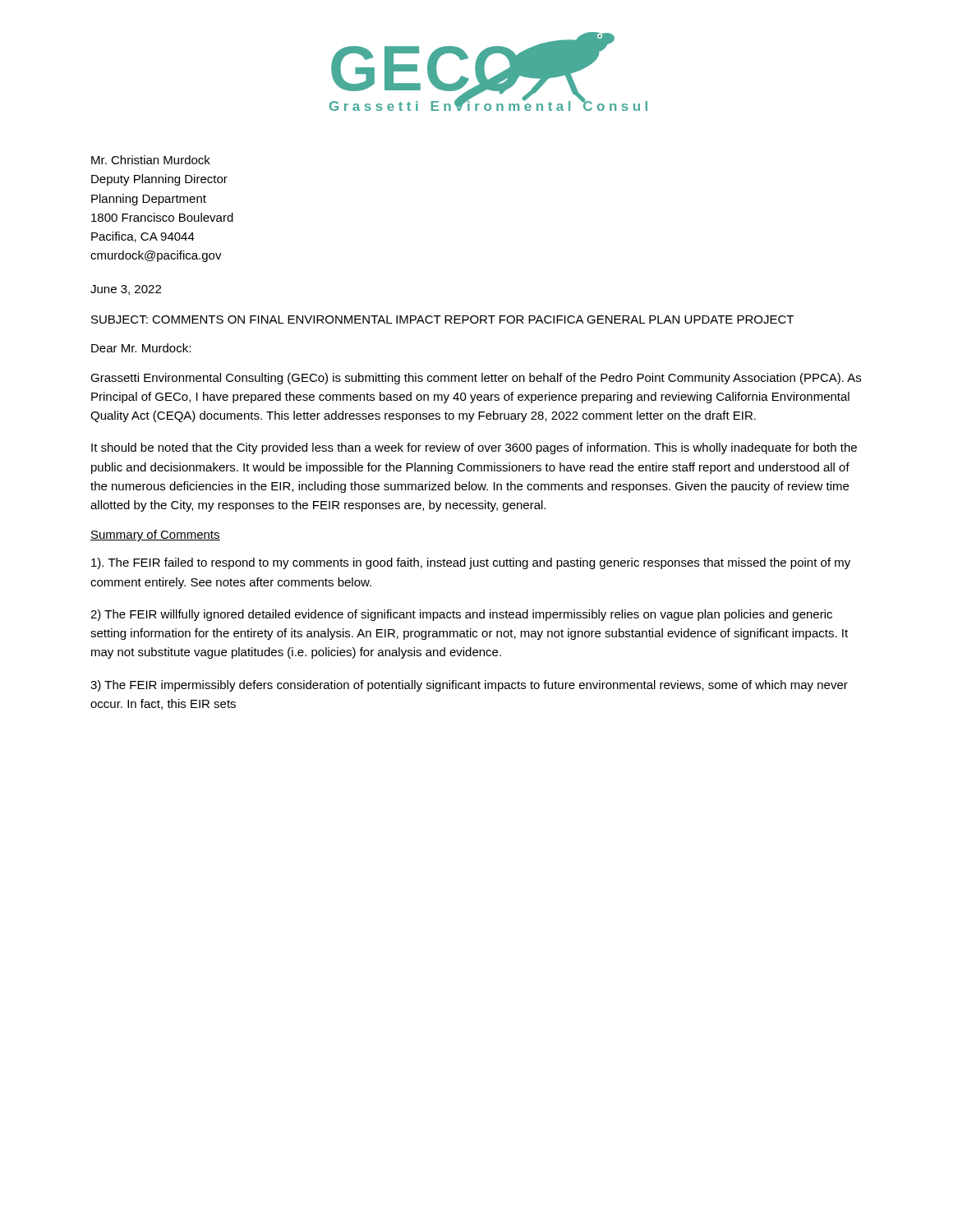Where is the section header that starts "SUBJECT: COMMENTS ON FINAL"?
Image resolution: width=953 pixels, height=1232 pixels.
coord(442,319)
